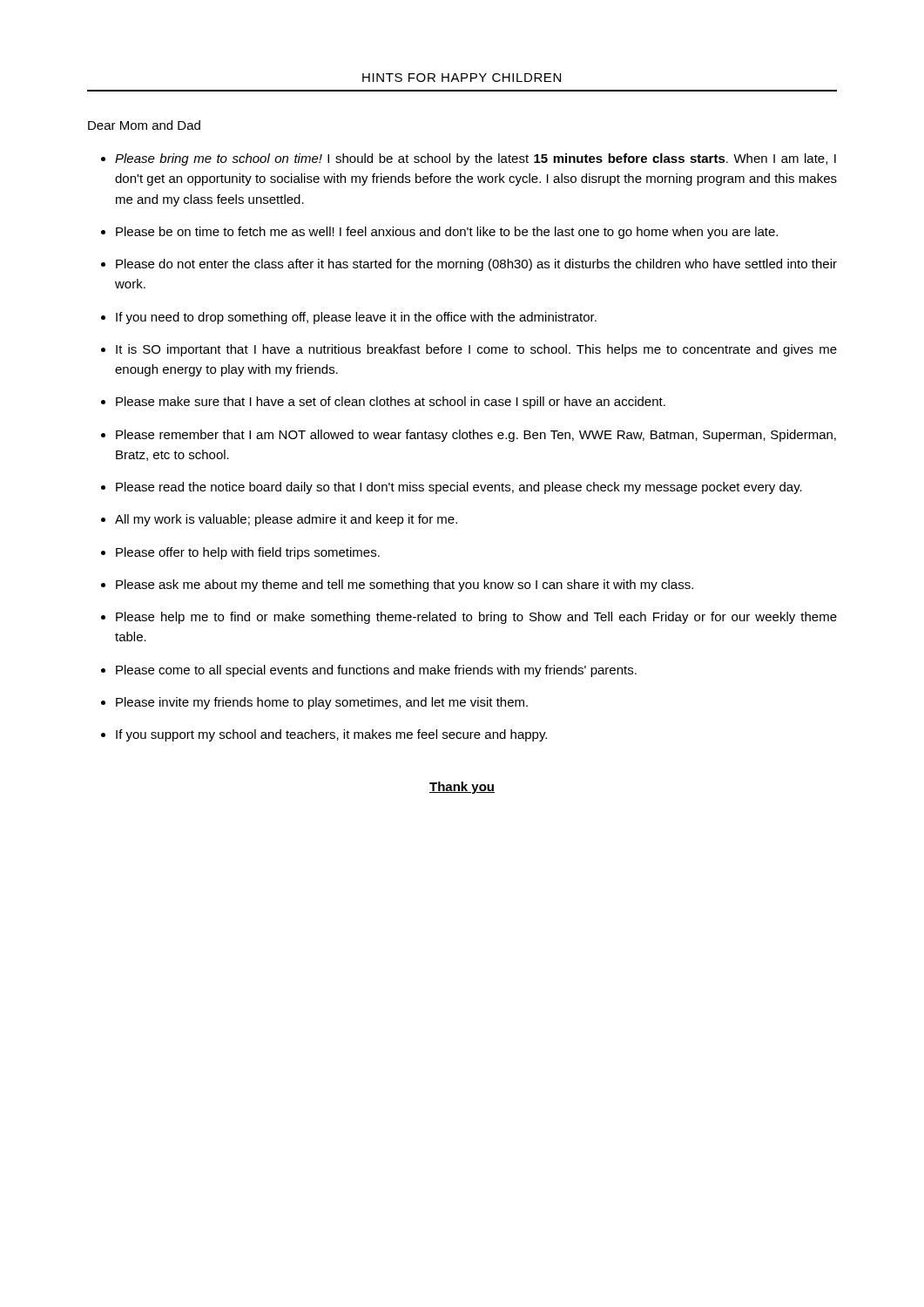Find the block starting "If you support my school and teachers, it"
Image resolution: width=924 pixels, height=1307 pixels.
click(x=332, y=734)
